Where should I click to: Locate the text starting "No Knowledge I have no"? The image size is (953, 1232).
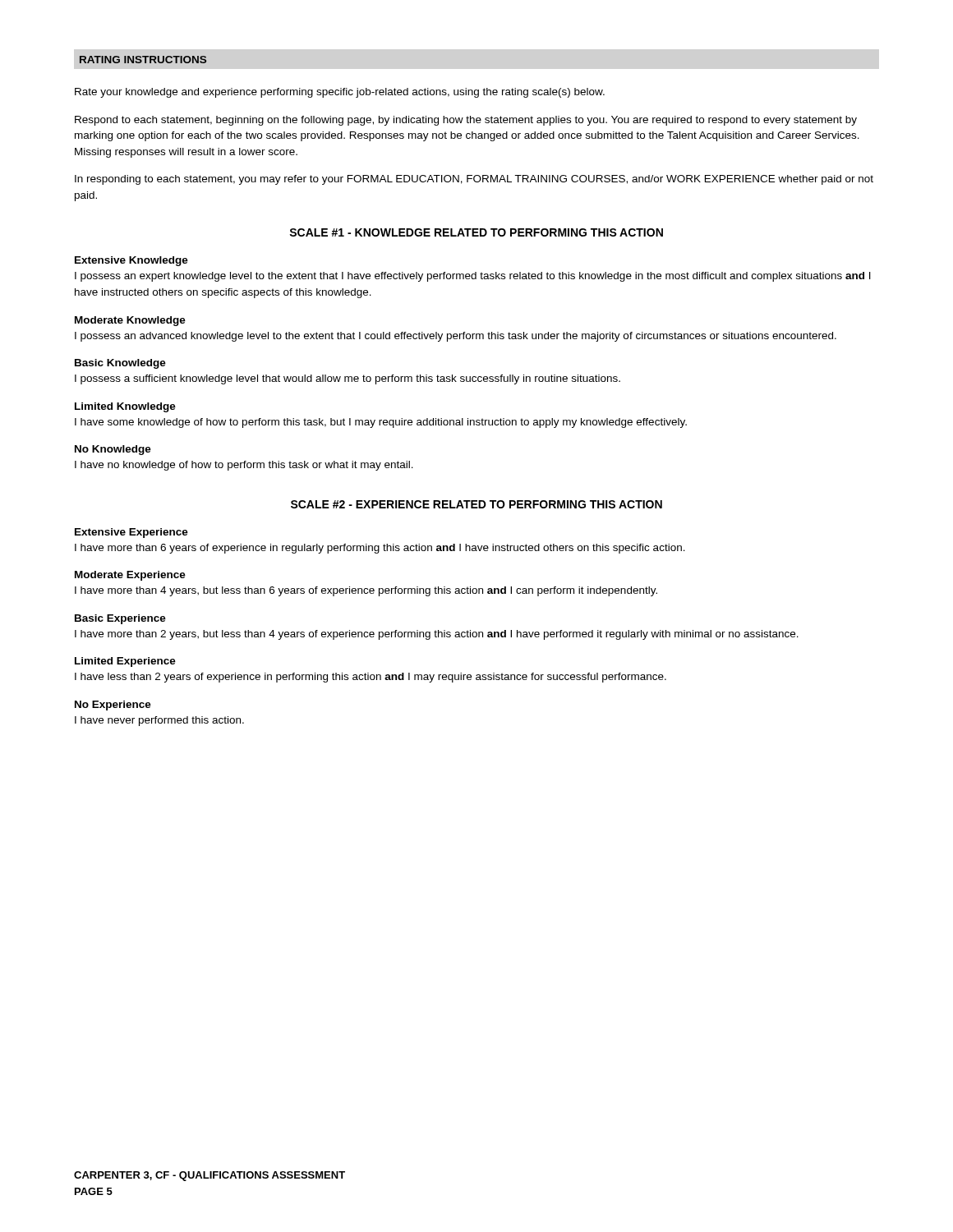tap(113, 450)
